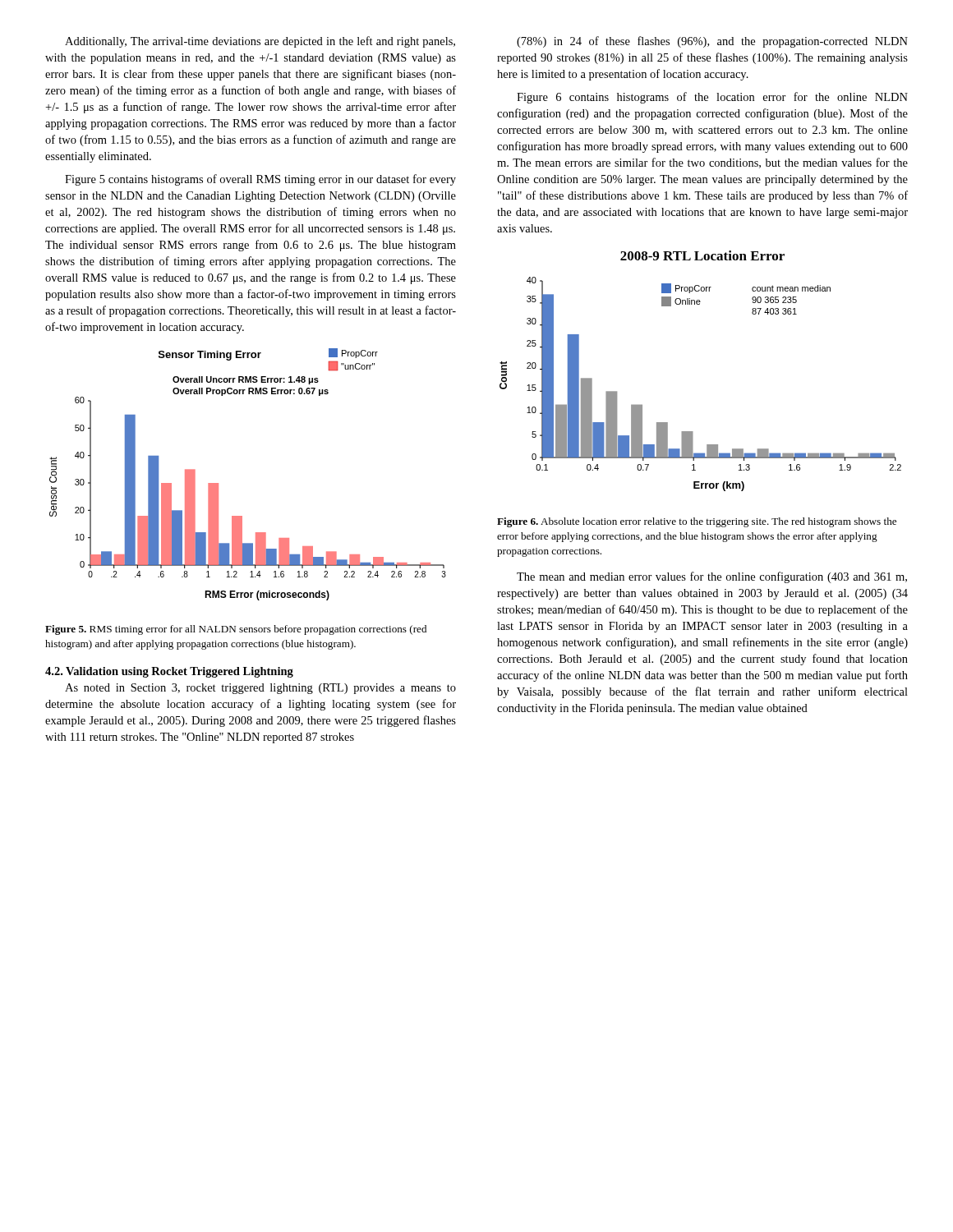Navigate to the text starting "Additionally, The arrival-time deviations are"
The width and height of the screenshot is (953, 1232).
click(251, 99)
